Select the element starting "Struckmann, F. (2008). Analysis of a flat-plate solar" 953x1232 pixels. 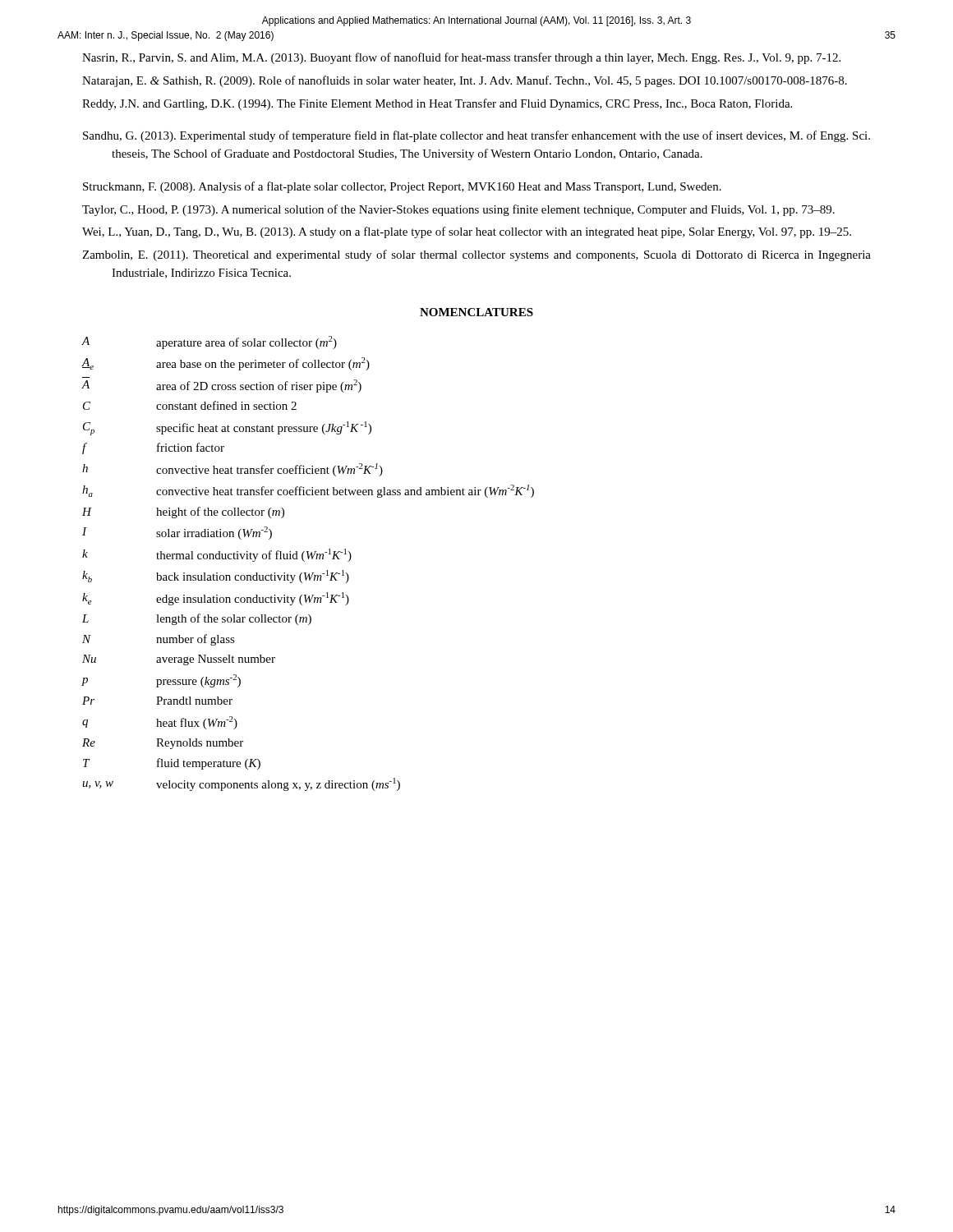(402, 186)
